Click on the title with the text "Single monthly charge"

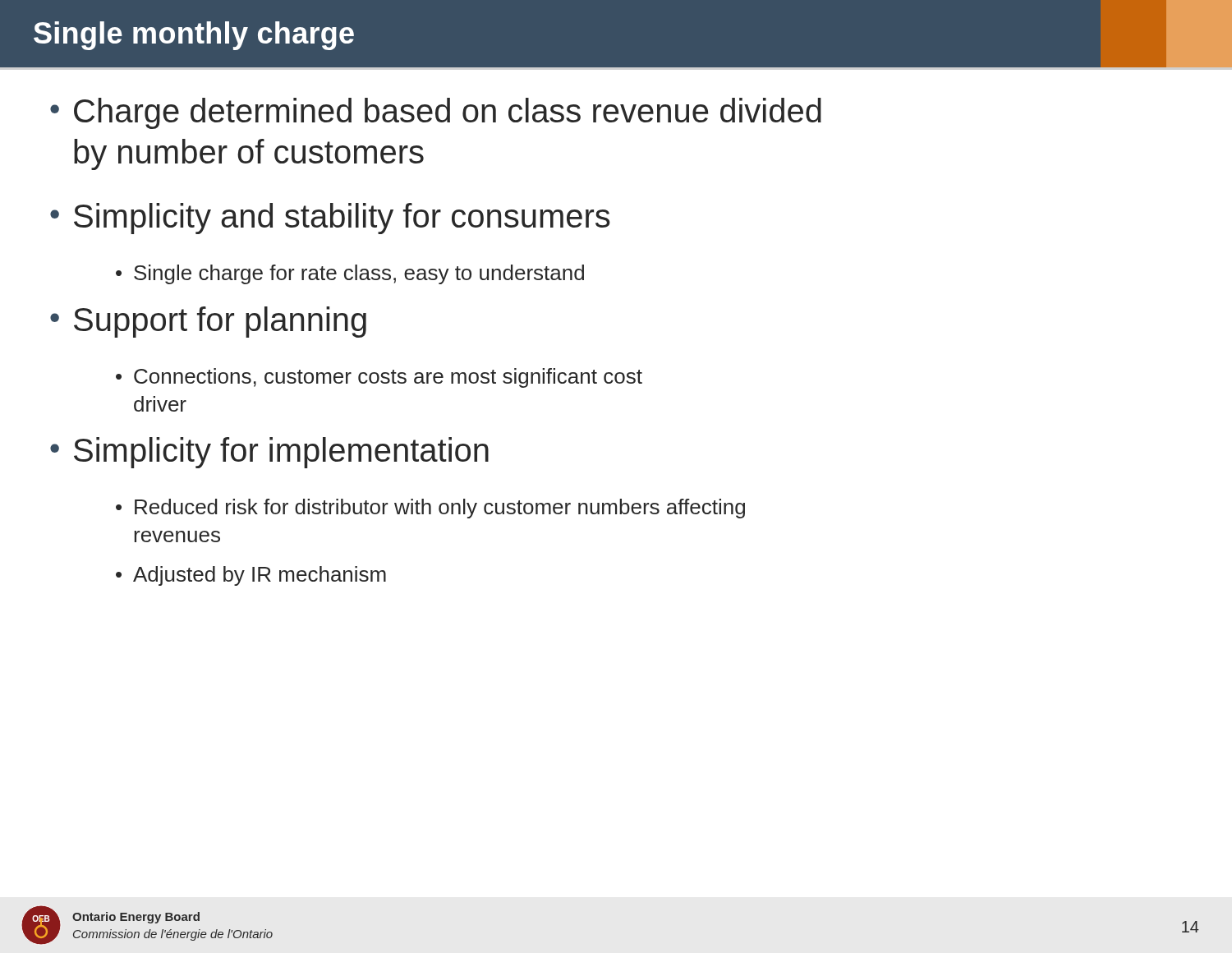(194, 34)
